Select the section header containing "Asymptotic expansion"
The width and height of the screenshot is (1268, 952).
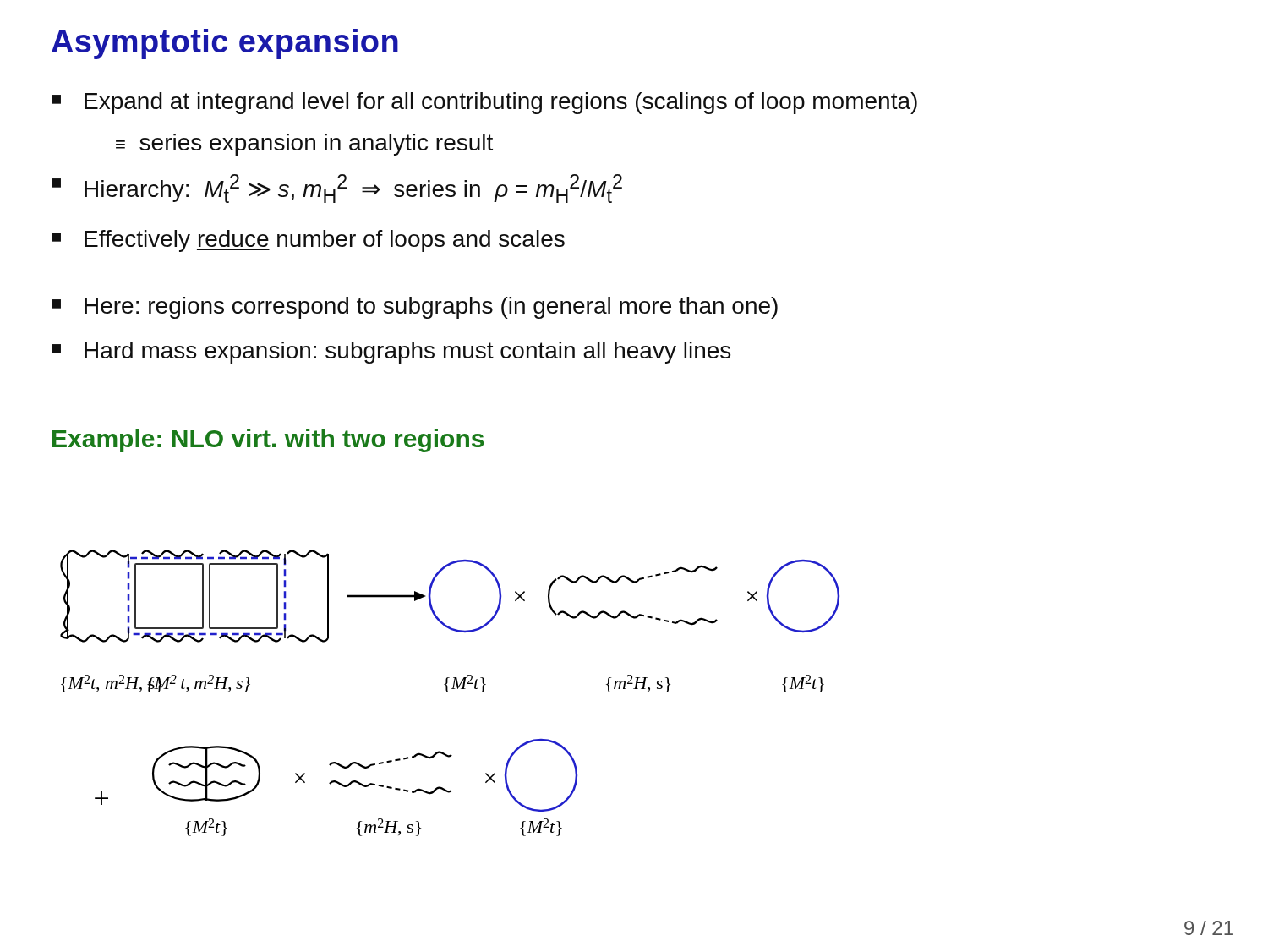[x=225, y=41]
